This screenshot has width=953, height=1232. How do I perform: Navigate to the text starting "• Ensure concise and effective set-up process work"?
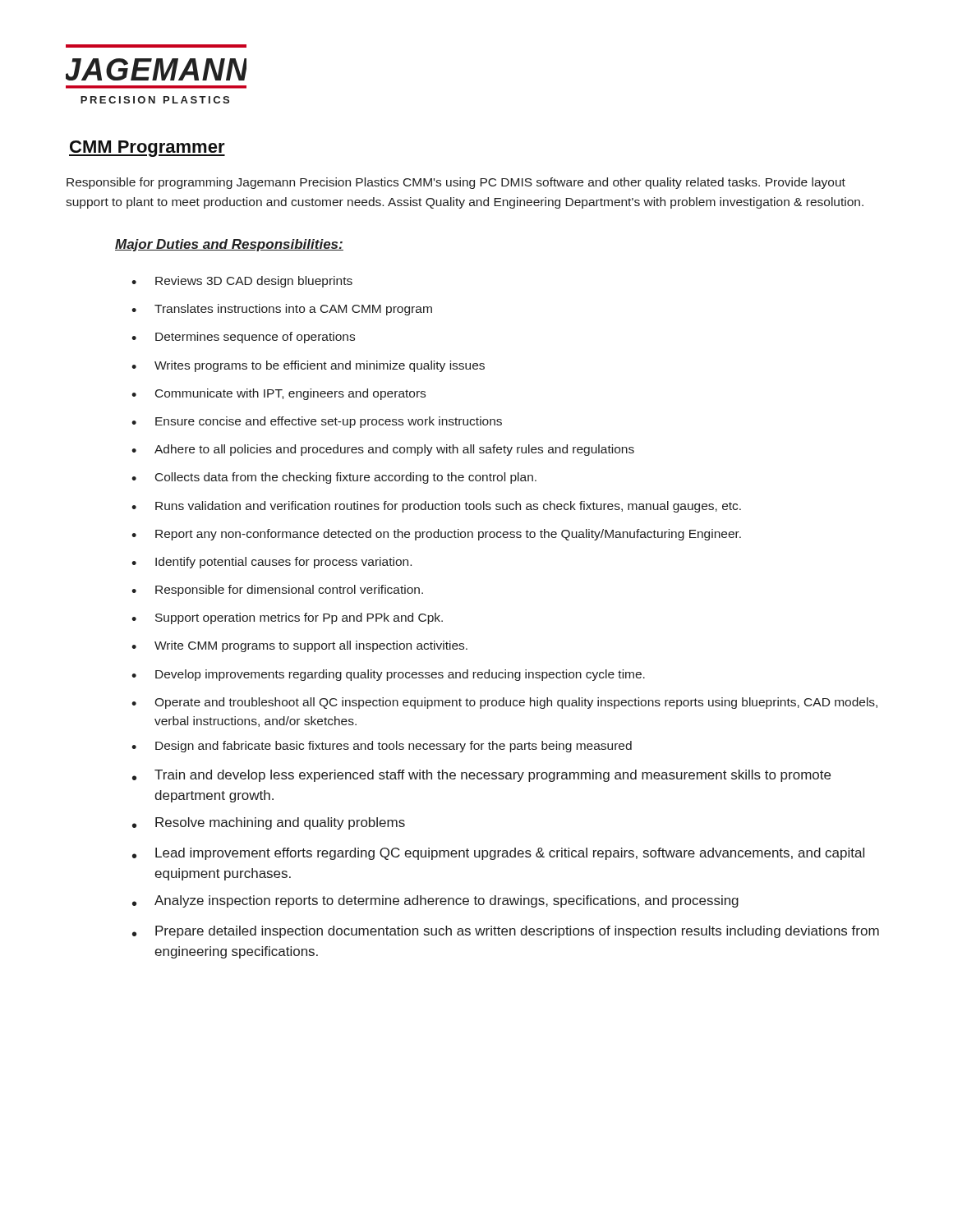pos(509,423)
